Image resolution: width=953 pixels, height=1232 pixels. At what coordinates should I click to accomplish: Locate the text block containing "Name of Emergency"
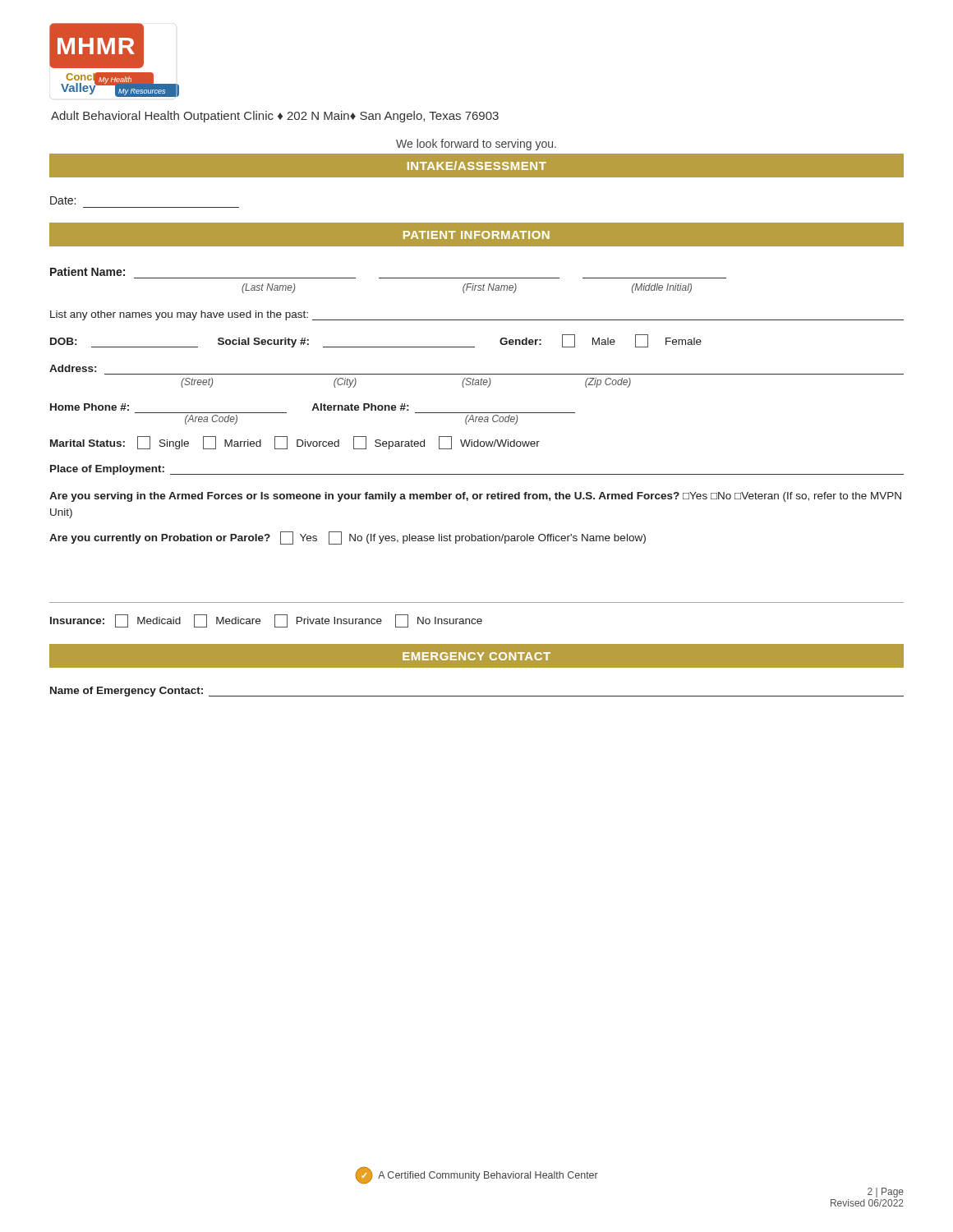tap(476, 689)
